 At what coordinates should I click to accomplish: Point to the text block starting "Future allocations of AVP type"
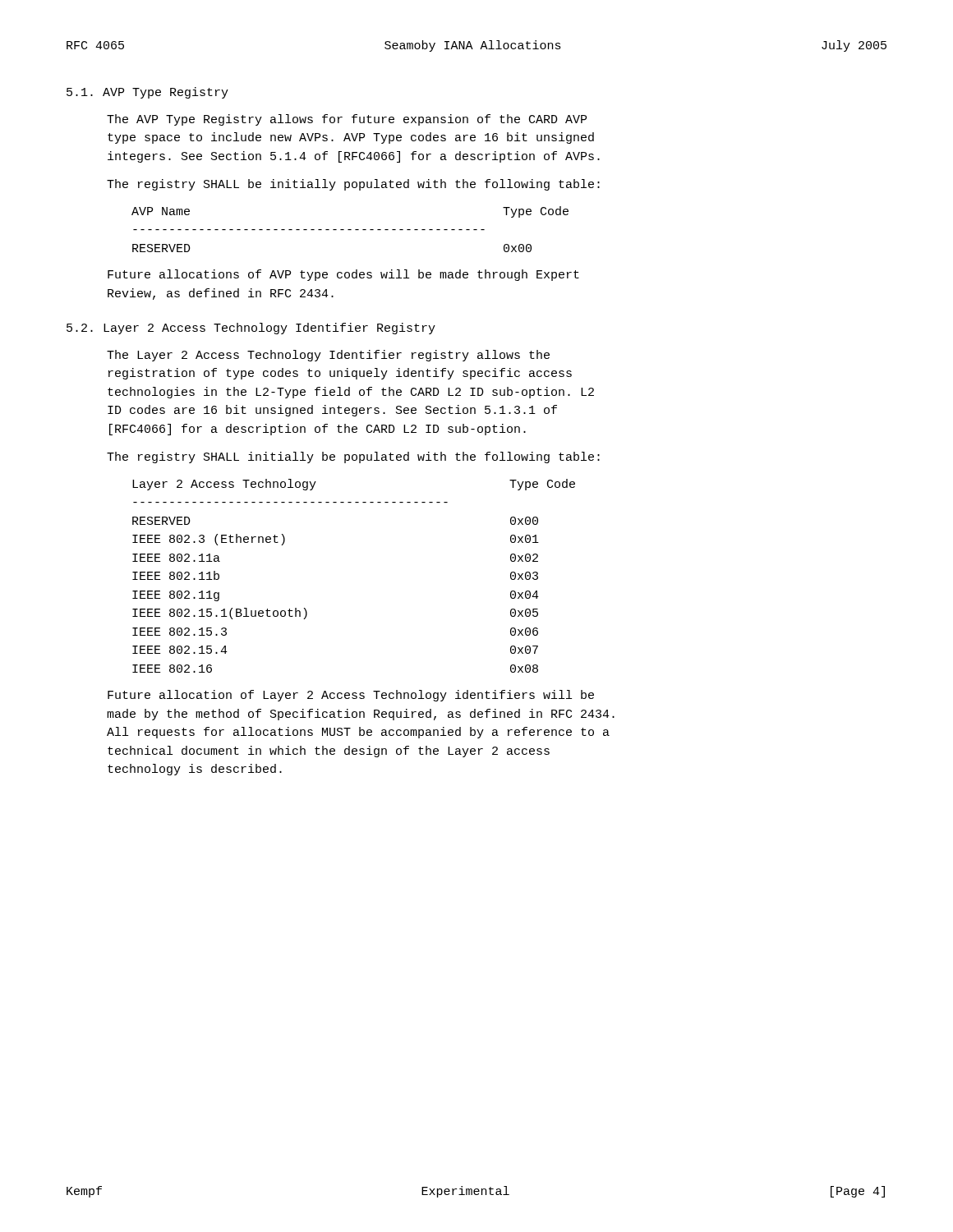click(x=343, y=285)
